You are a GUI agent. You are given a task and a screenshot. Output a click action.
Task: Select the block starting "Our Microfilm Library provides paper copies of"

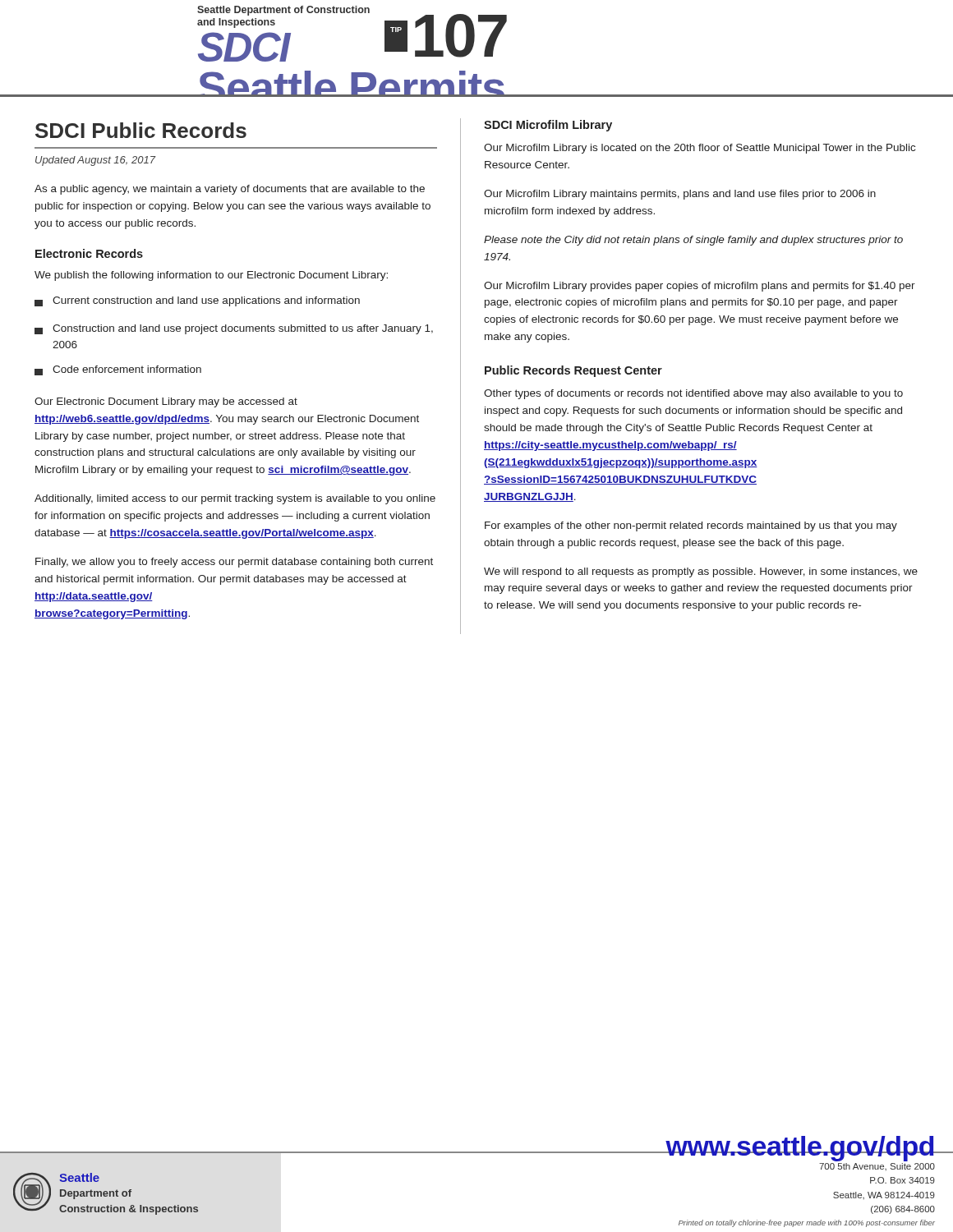tap(699, 311)
